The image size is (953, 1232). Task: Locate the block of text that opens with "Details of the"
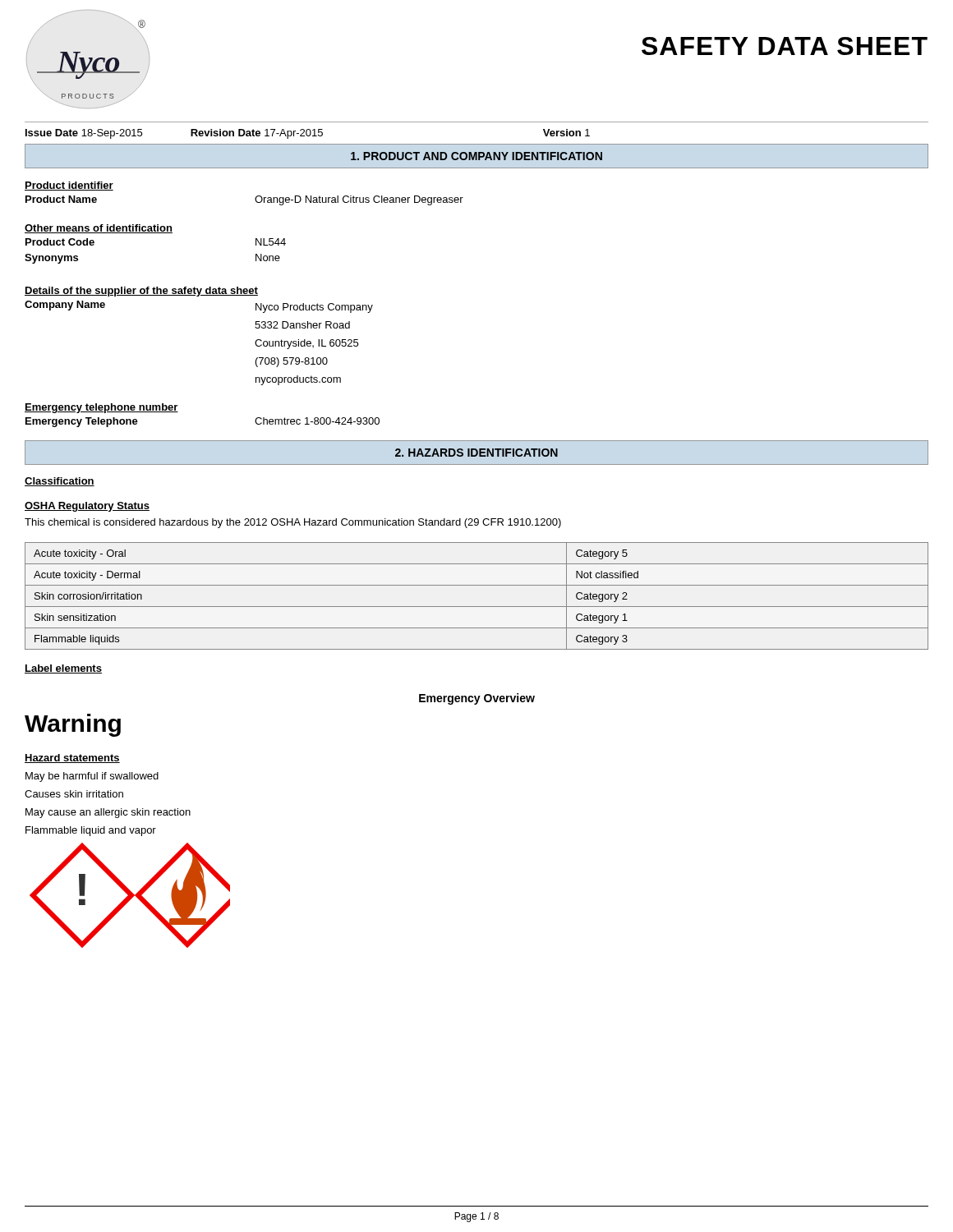(141, 292)
